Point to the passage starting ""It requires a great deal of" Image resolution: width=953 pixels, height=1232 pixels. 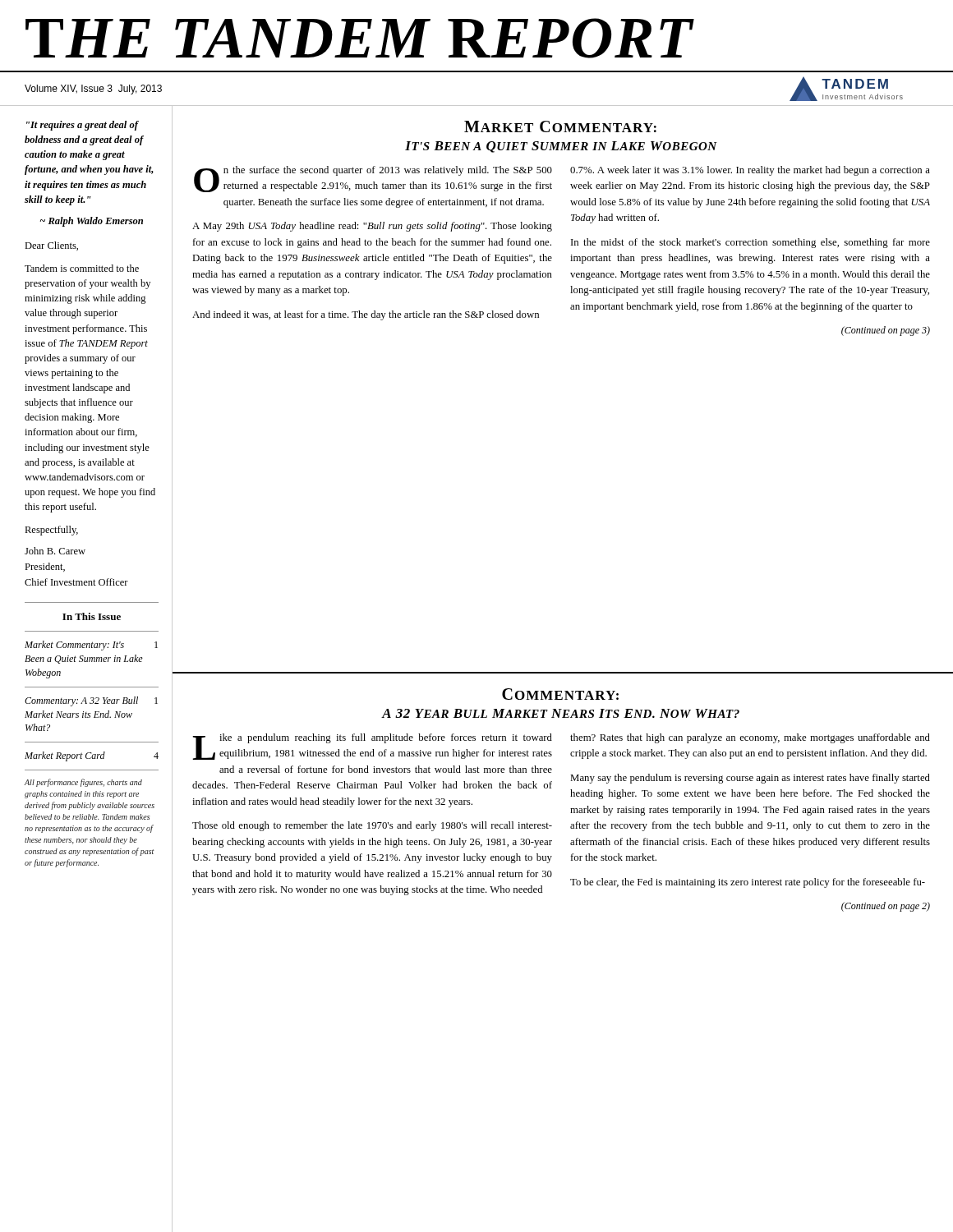coord(89,162)
